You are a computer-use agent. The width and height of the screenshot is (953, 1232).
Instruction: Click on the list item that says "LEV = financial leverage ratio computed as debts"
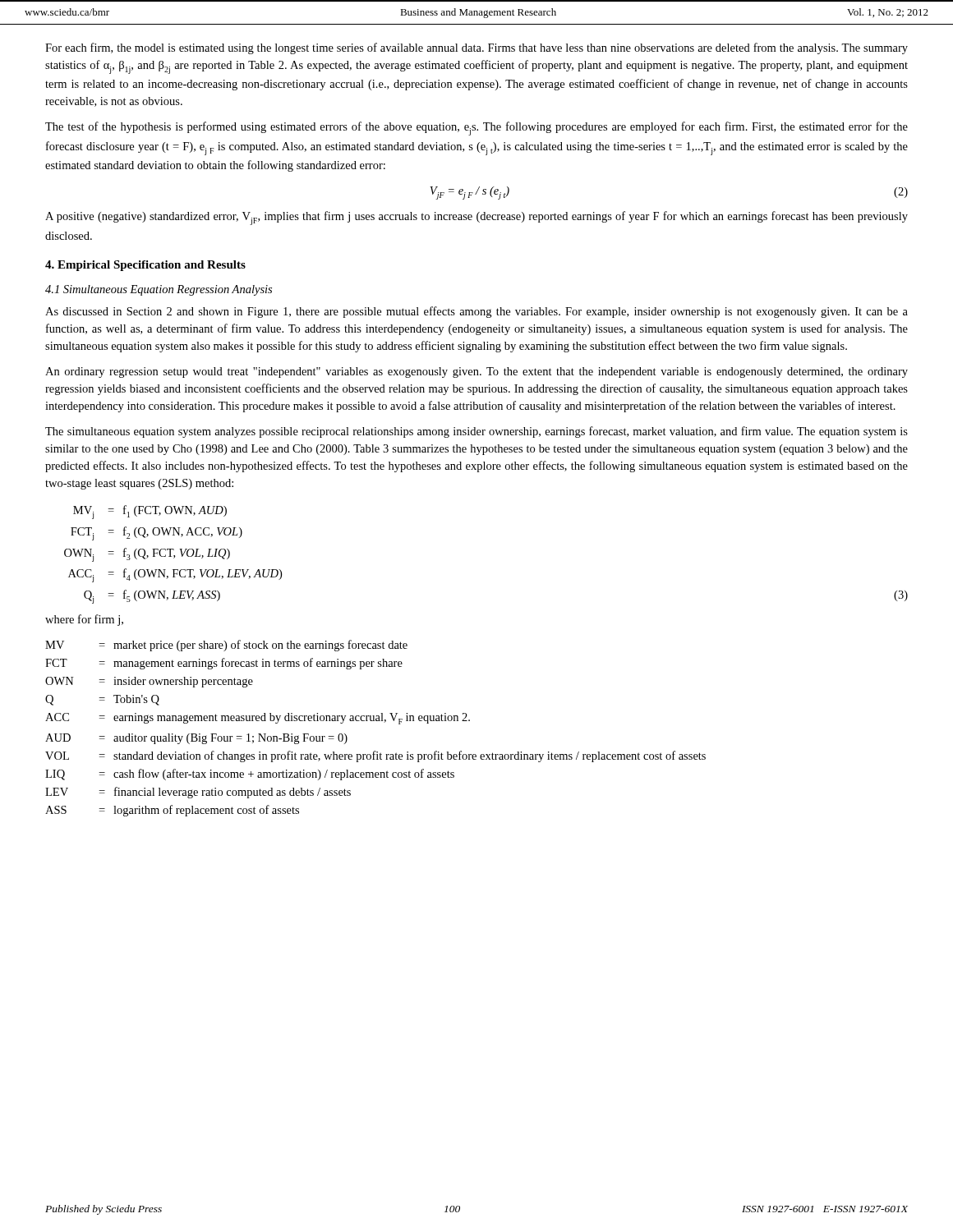pos(198,793)
